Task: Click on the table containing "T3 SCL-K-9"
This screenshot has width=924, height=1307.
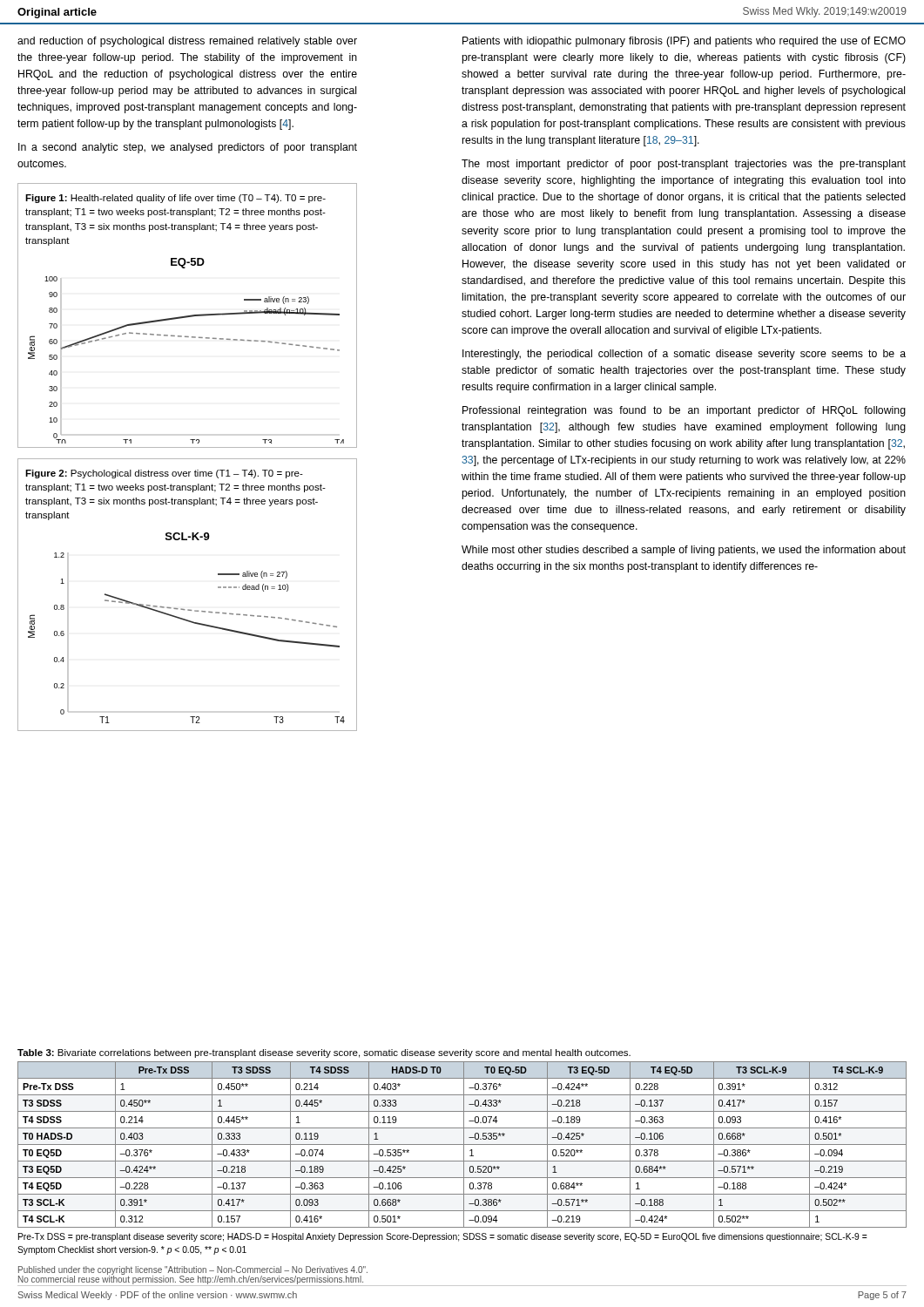Action: [x=462, y=1145]
